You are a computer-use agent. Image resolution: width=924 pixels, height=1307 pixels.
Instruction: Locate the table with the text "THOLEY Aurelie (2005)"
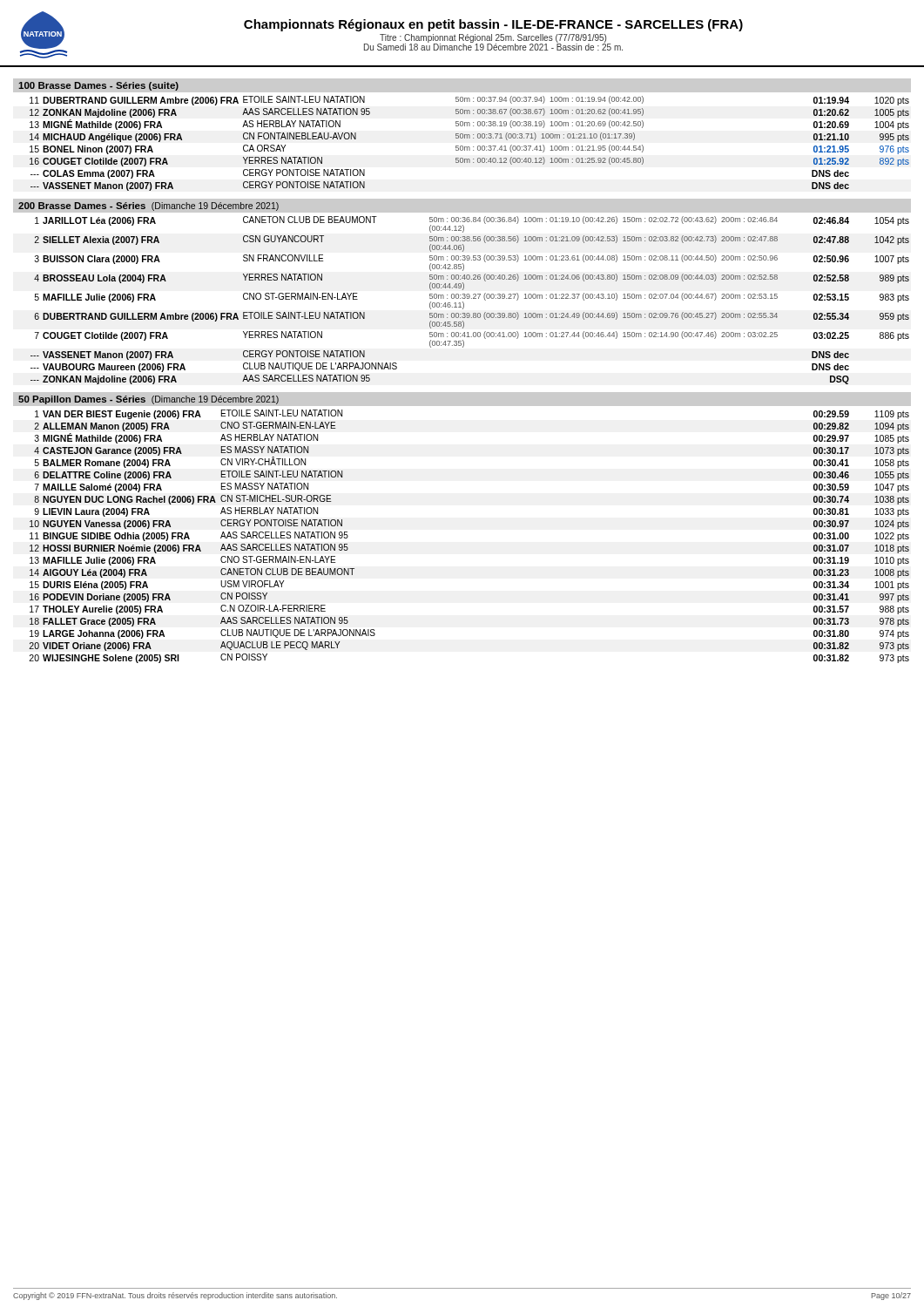(462, 536)
